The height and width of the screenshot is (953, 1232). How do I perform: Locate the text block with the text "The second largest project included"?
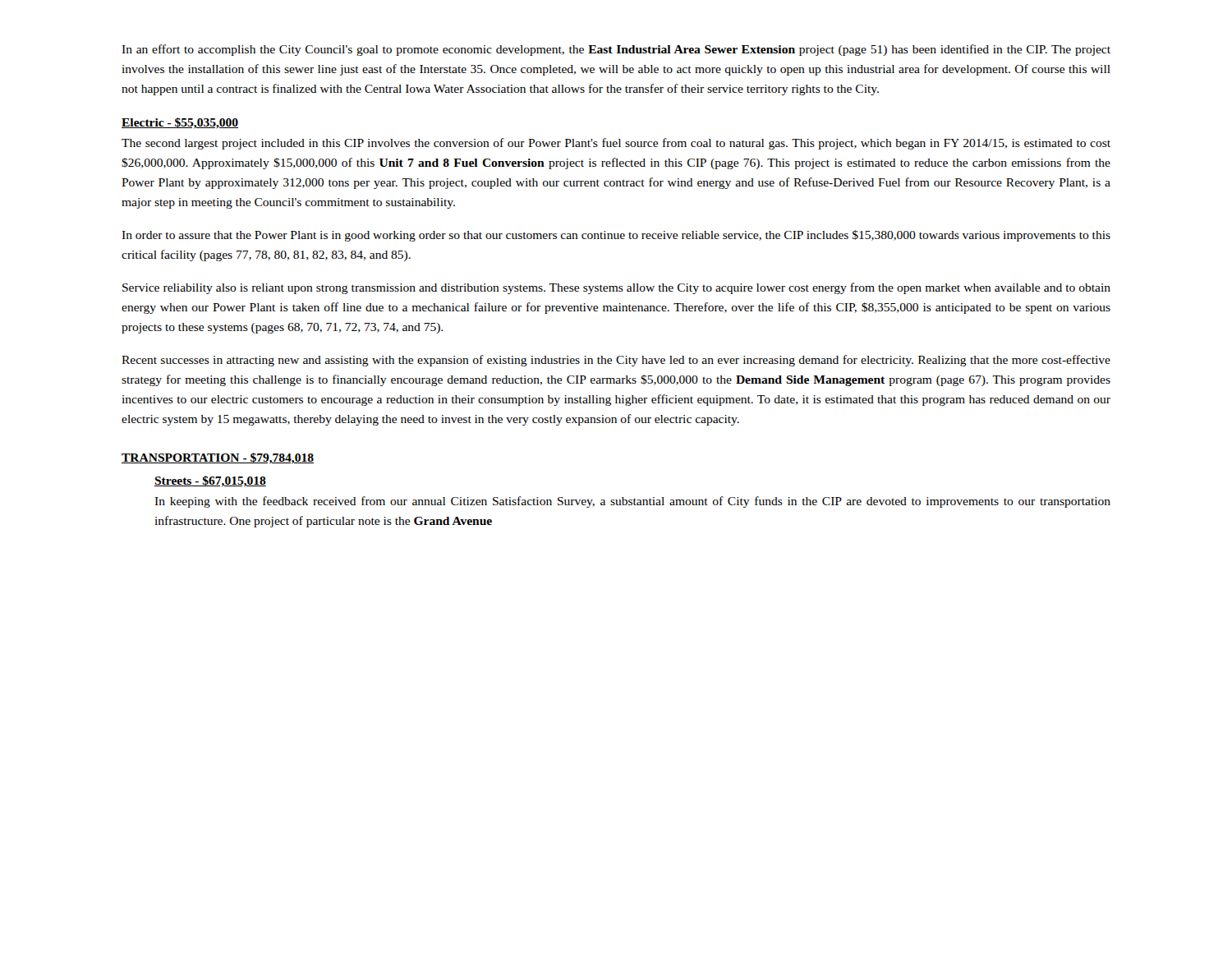click(x=616, y=172)
